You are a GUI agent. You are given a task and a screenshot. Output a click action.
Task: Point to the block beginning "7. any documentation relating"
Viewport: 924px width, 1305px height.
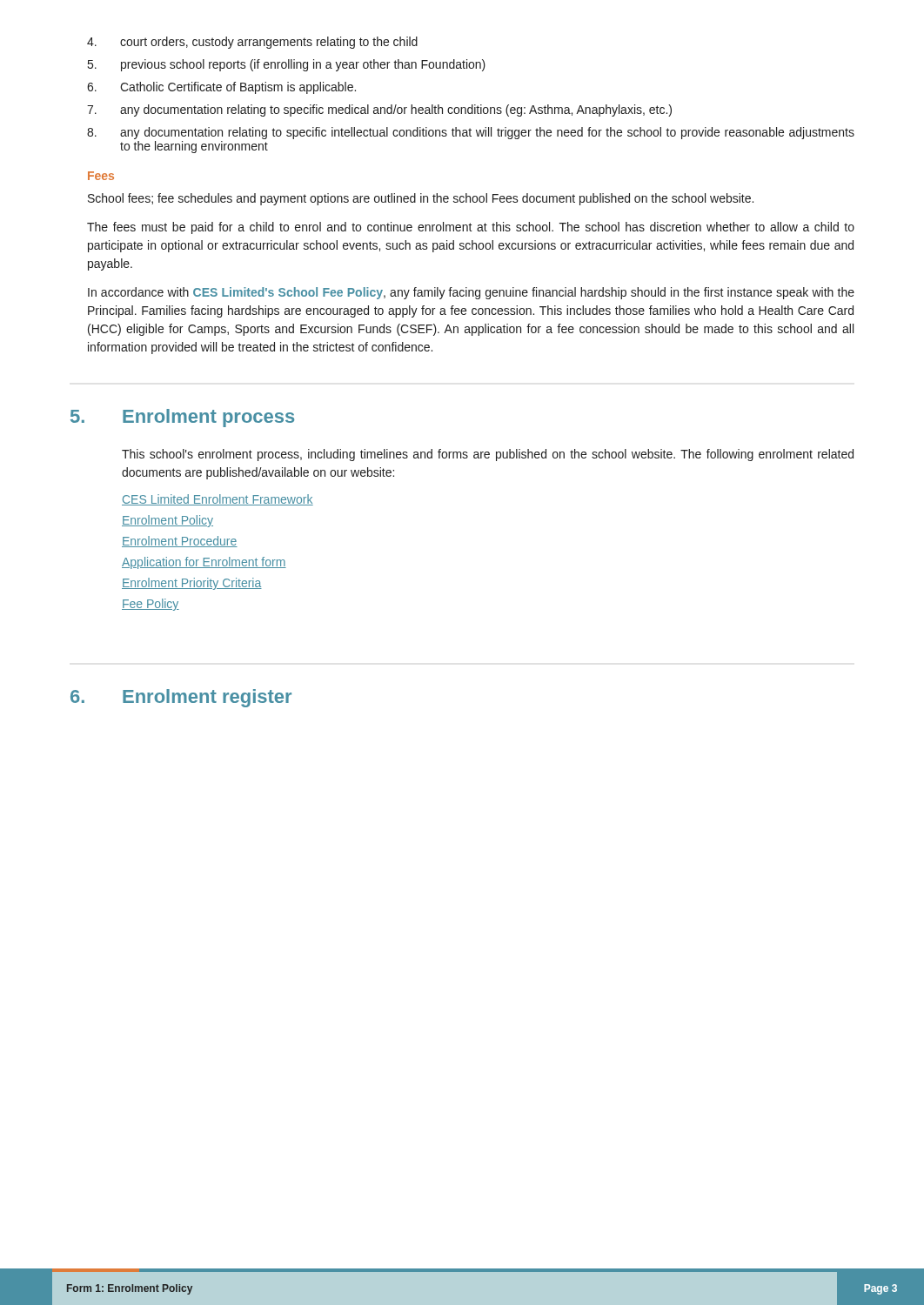[x=471, y=110]
